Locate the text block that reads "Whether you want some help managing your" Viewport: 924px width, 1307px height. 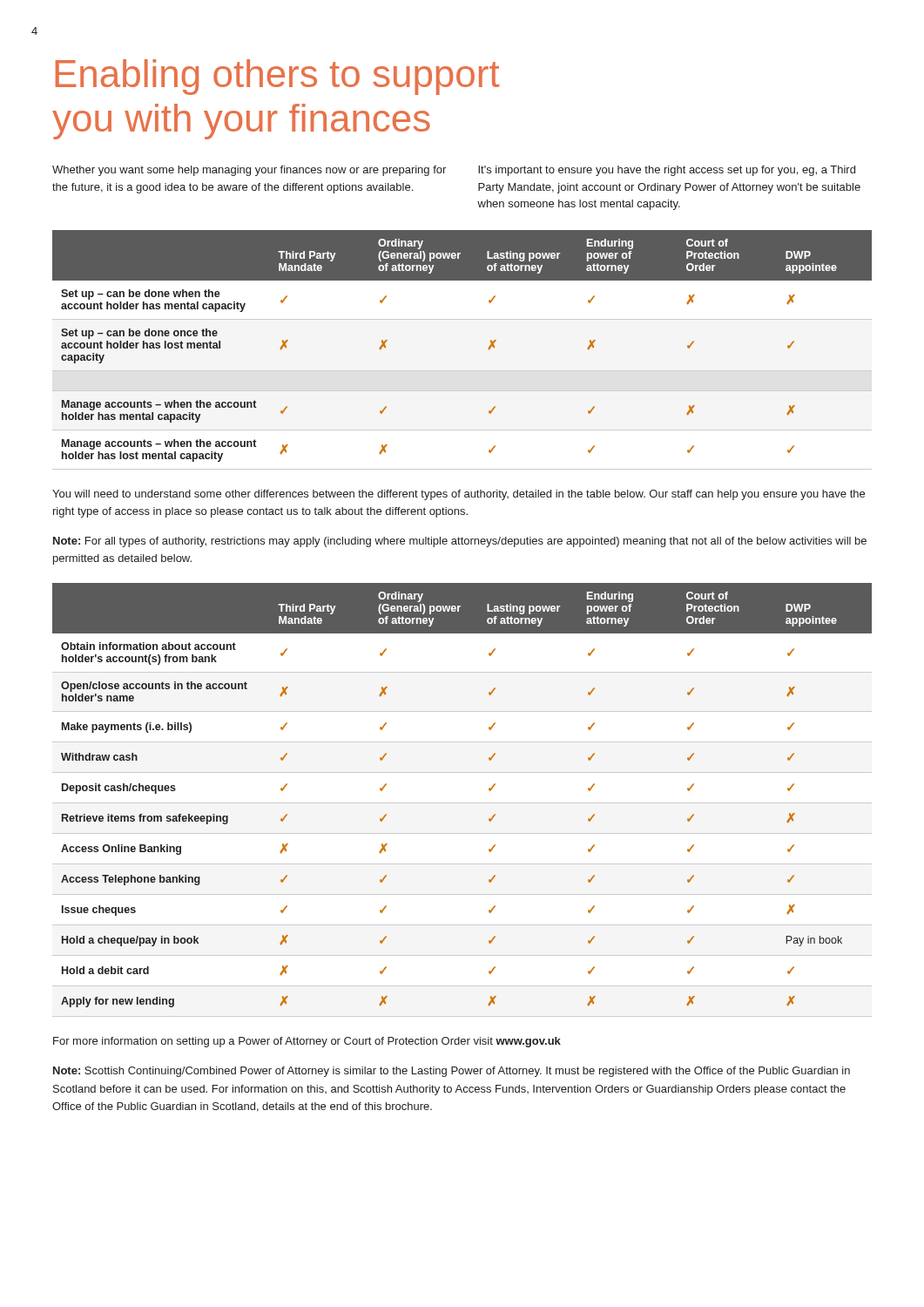pyautogui.click(x=249, y=178)
